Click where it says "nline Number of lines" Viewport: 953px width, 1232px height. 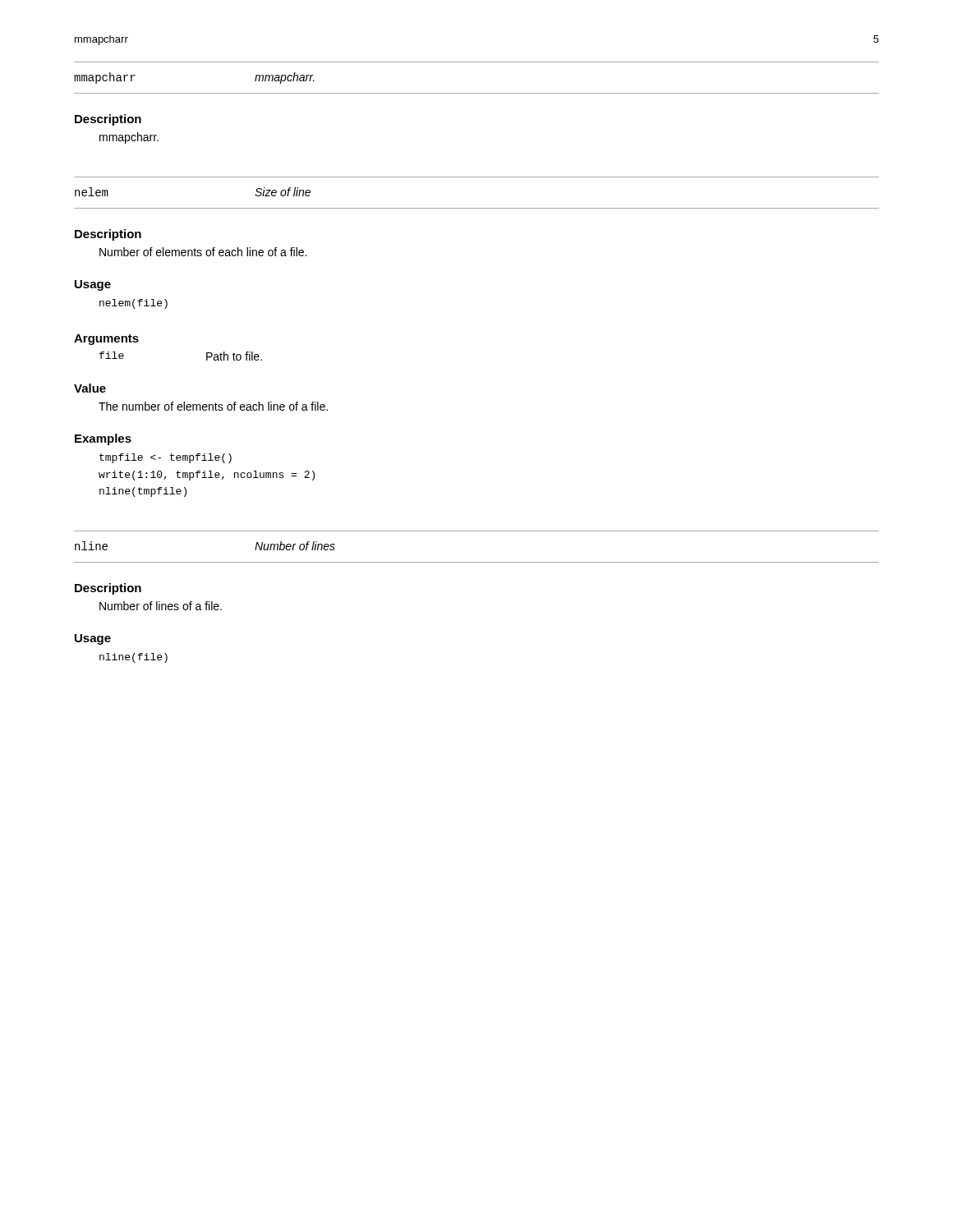pos(91,546)
